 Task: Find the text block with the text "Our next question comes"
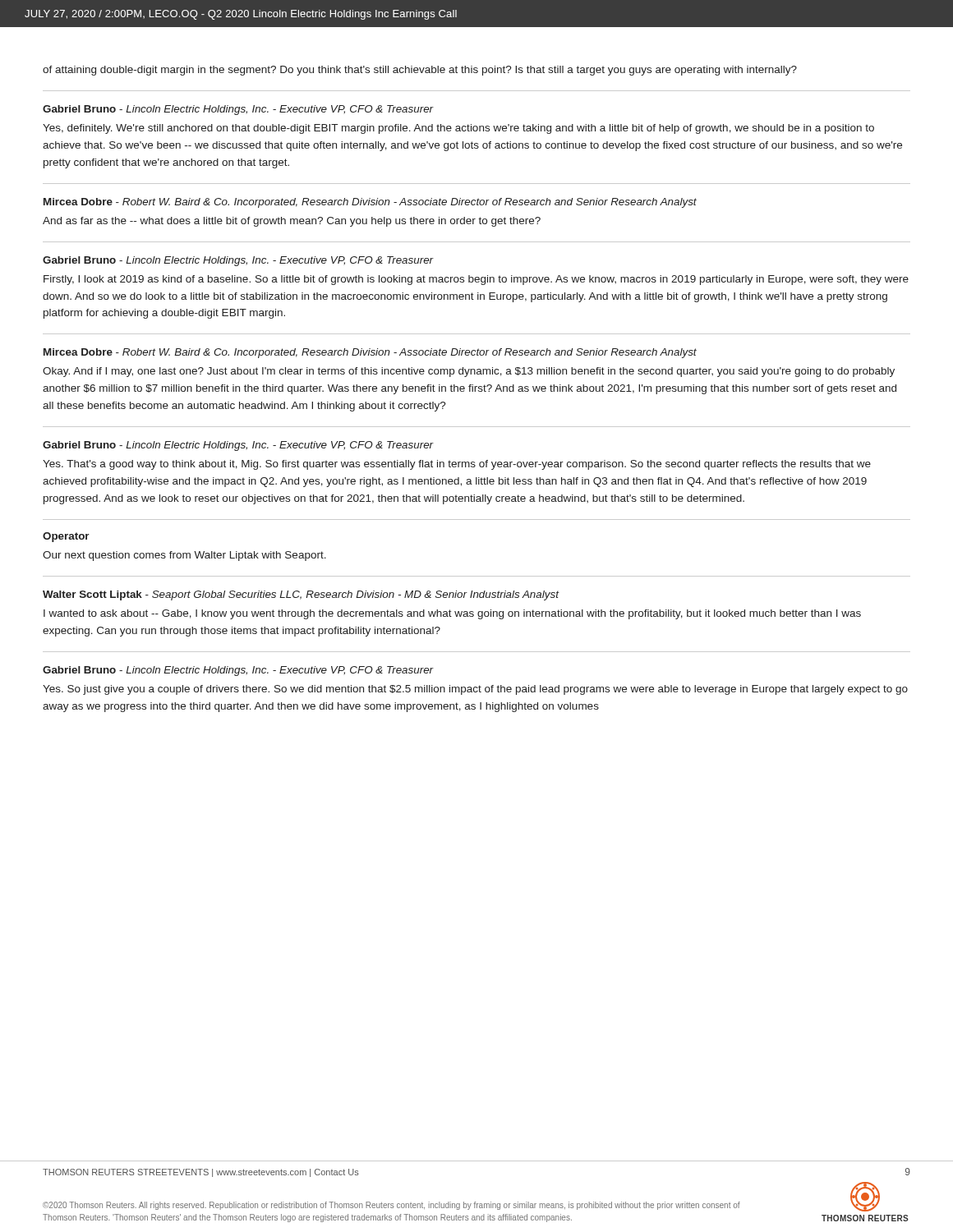185,555
